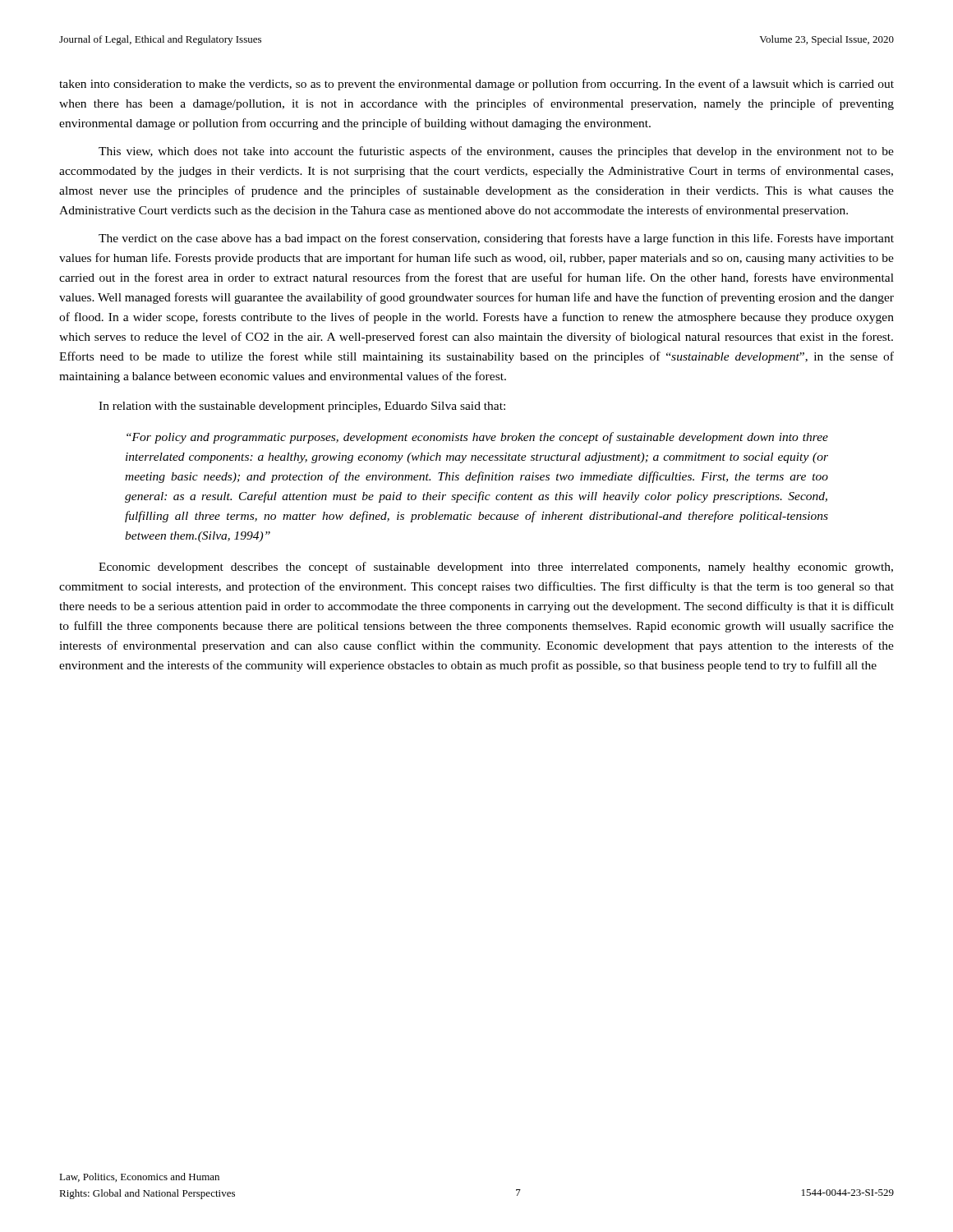Find the block starting "Economic development describes the concept"
This screenshot has width=953, height=1232.
476,616
